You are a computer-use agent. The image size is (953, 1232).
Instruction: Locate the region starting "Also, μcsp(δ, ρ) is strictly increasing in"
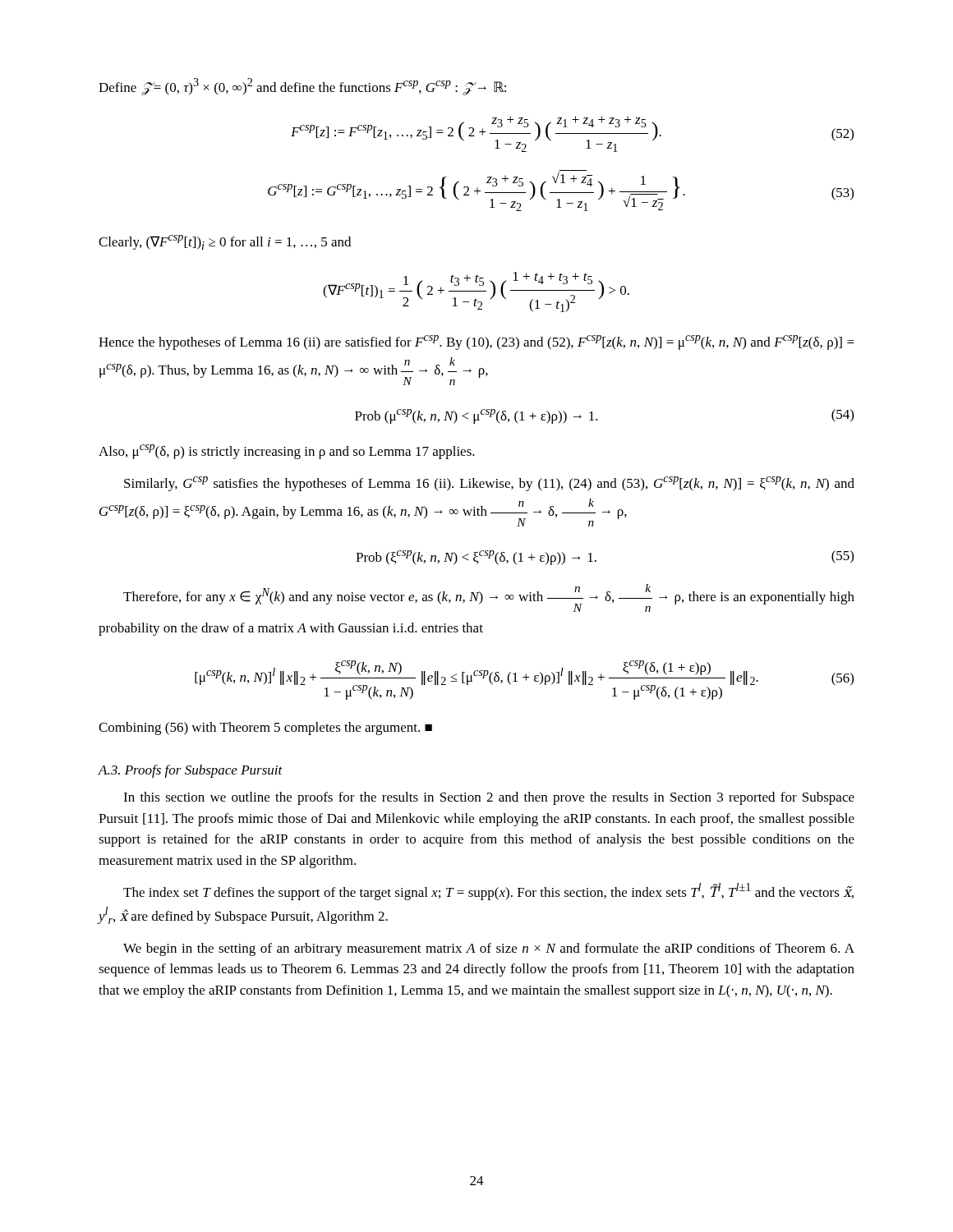tap(287, 449)
